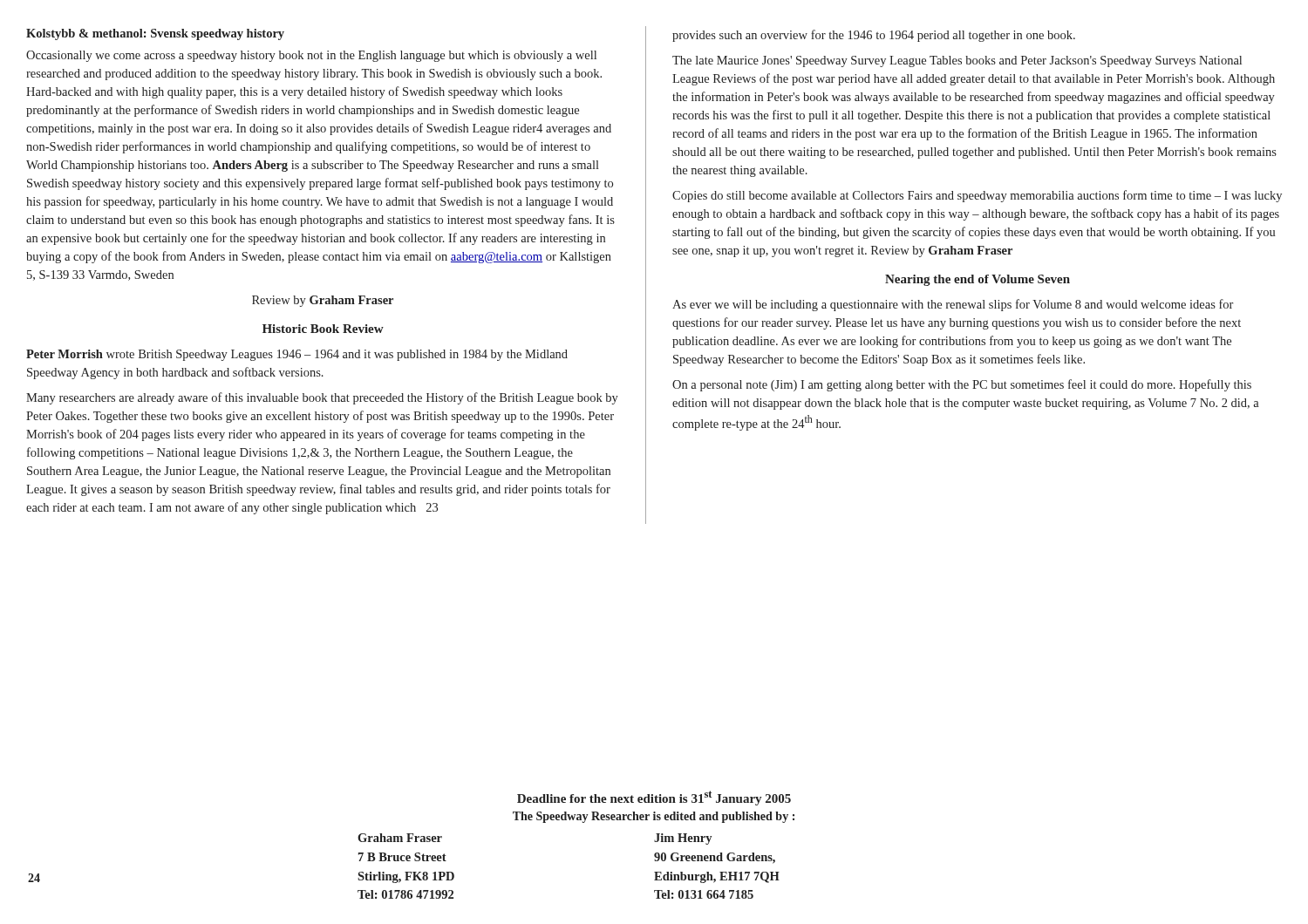Click the passage that begins "Deadline for the"
Image resolution: width=1308 pixels, height=924 pixels.
(654, 846)
